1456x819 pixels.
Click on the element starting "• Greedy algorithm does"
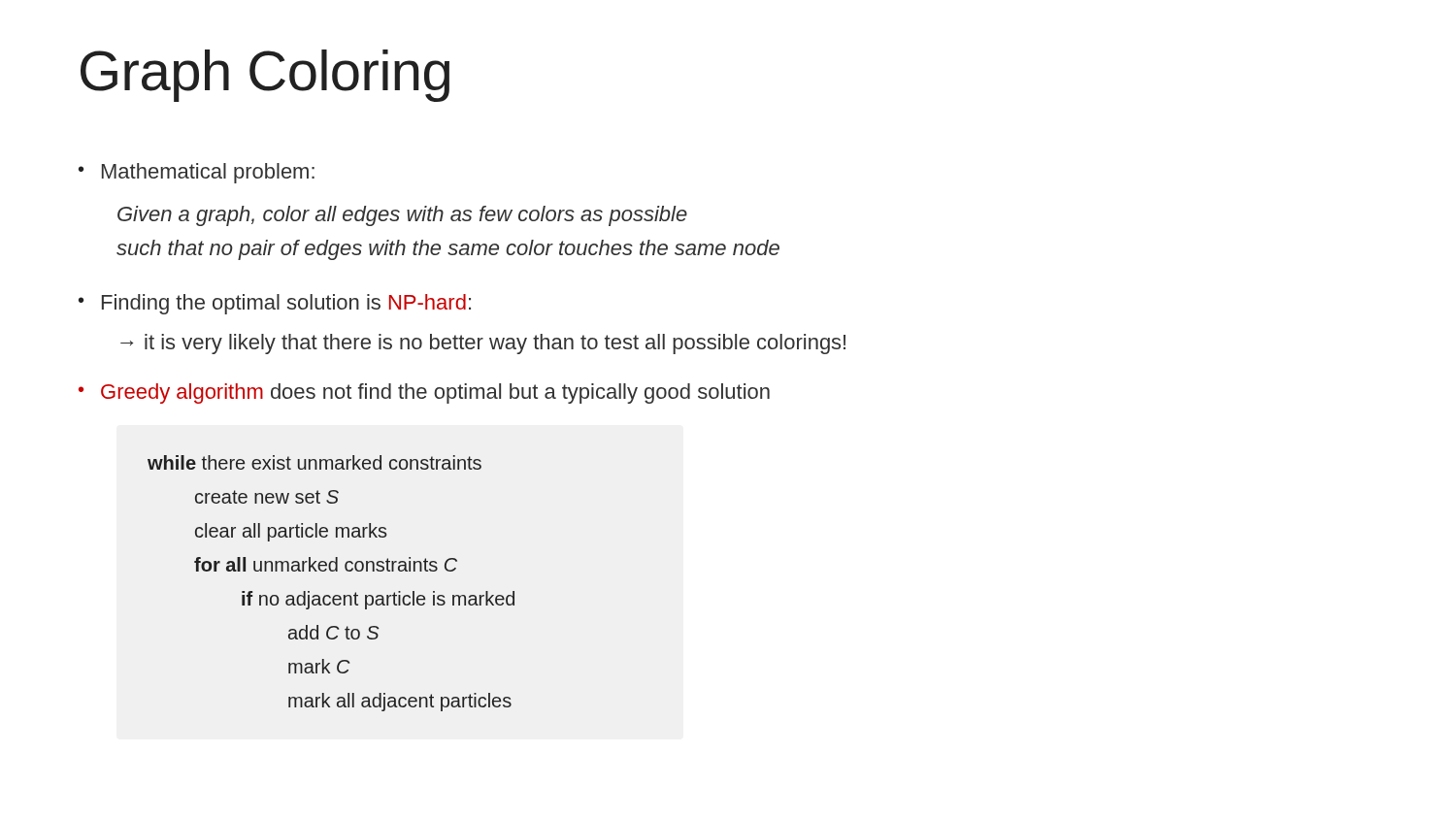424,392
